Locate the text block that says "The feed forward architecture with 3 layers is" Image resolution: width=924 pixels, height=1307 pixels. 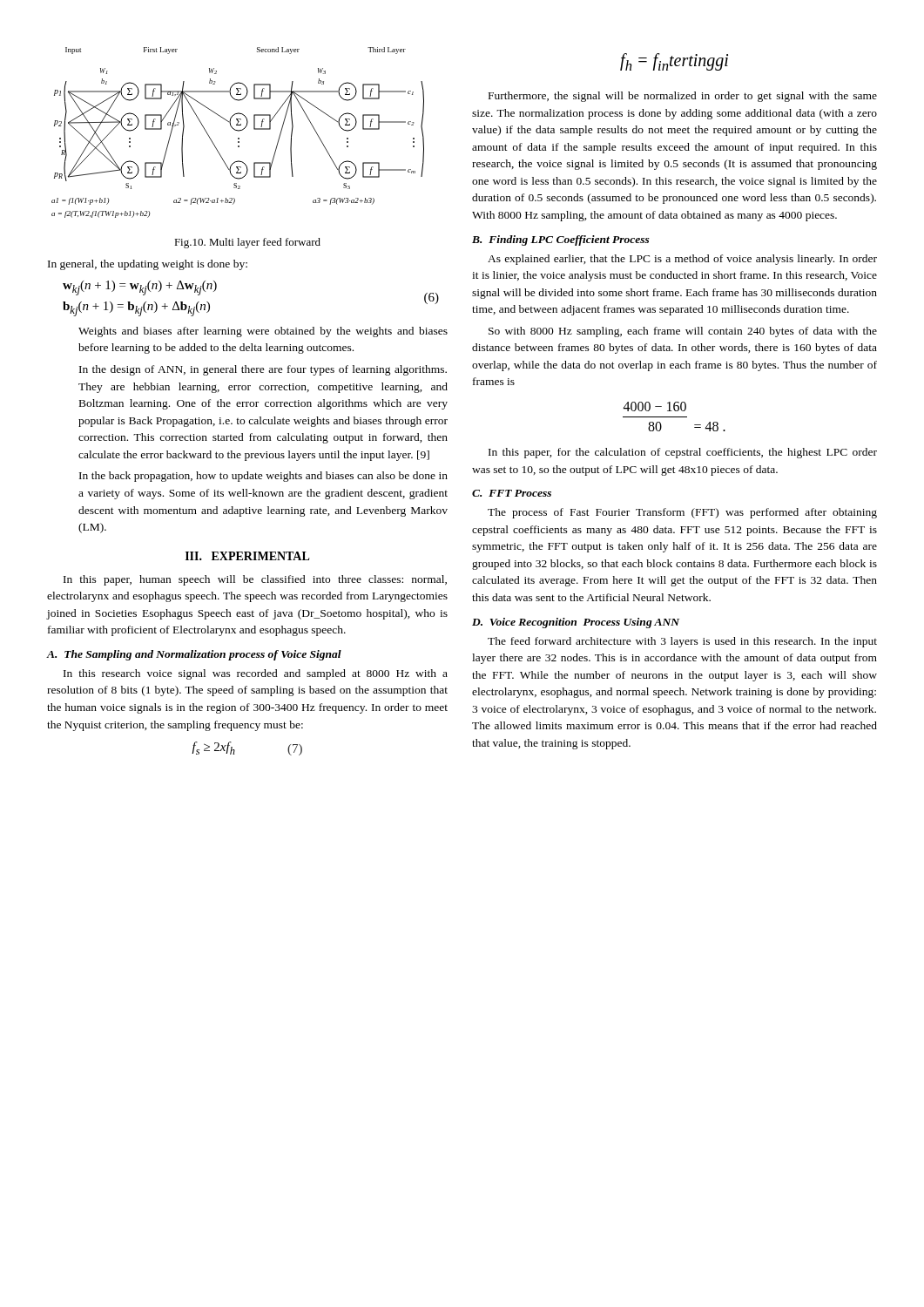(x=674, y=692)
